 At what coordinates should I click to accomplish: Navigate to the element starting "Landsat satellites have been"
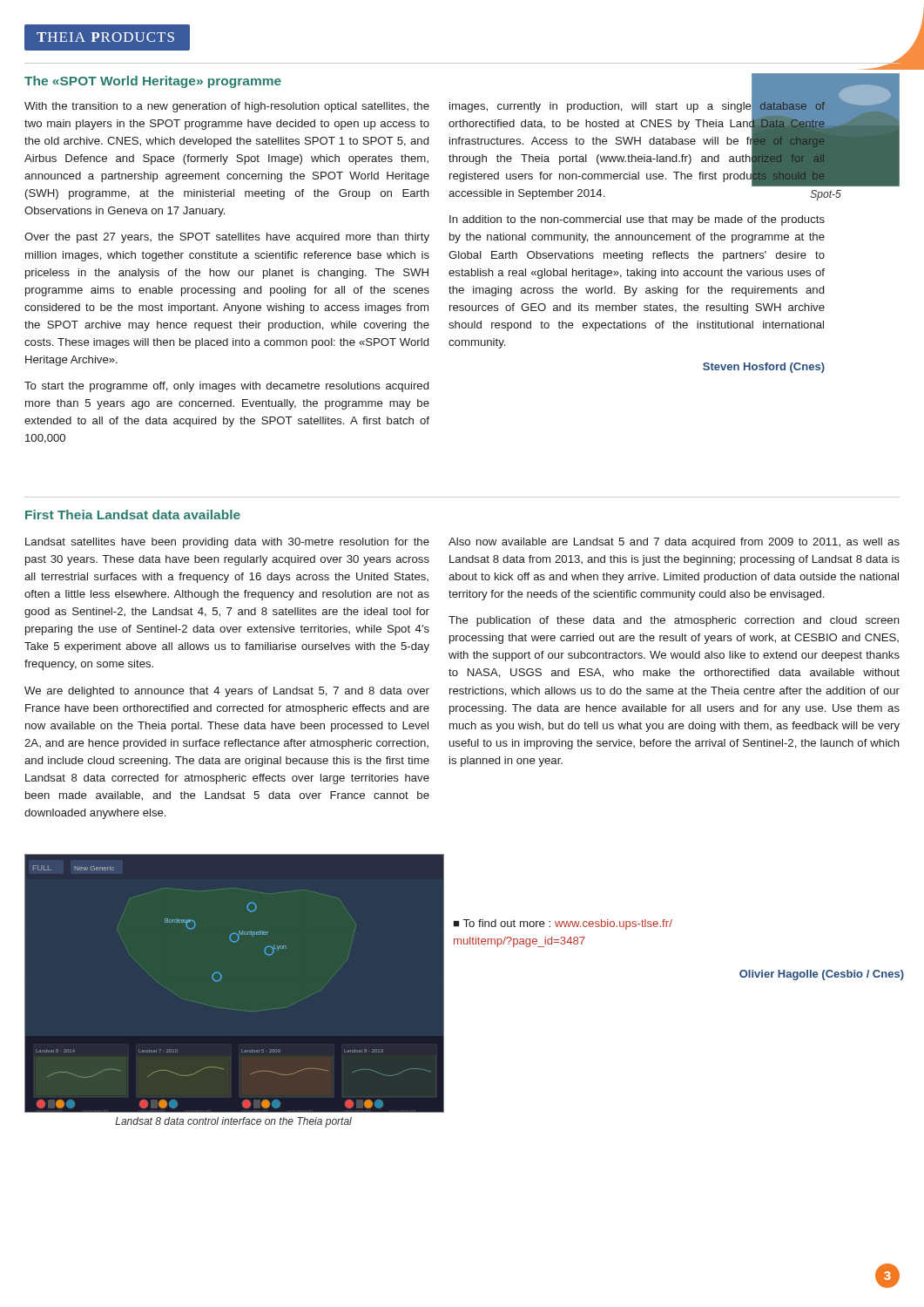tap(227, 603)
